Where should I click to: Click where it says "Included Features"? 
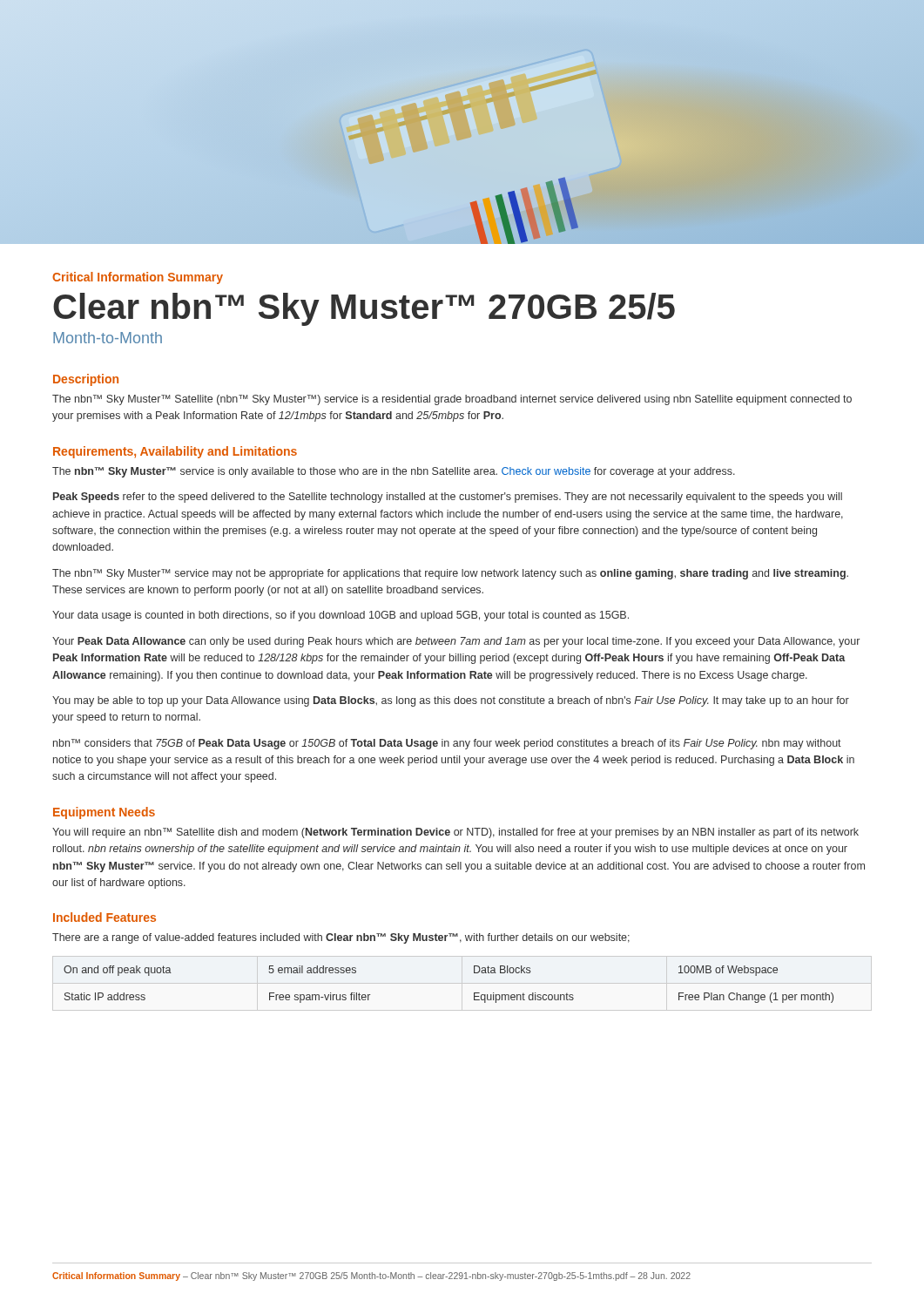[x=105, y=917]
